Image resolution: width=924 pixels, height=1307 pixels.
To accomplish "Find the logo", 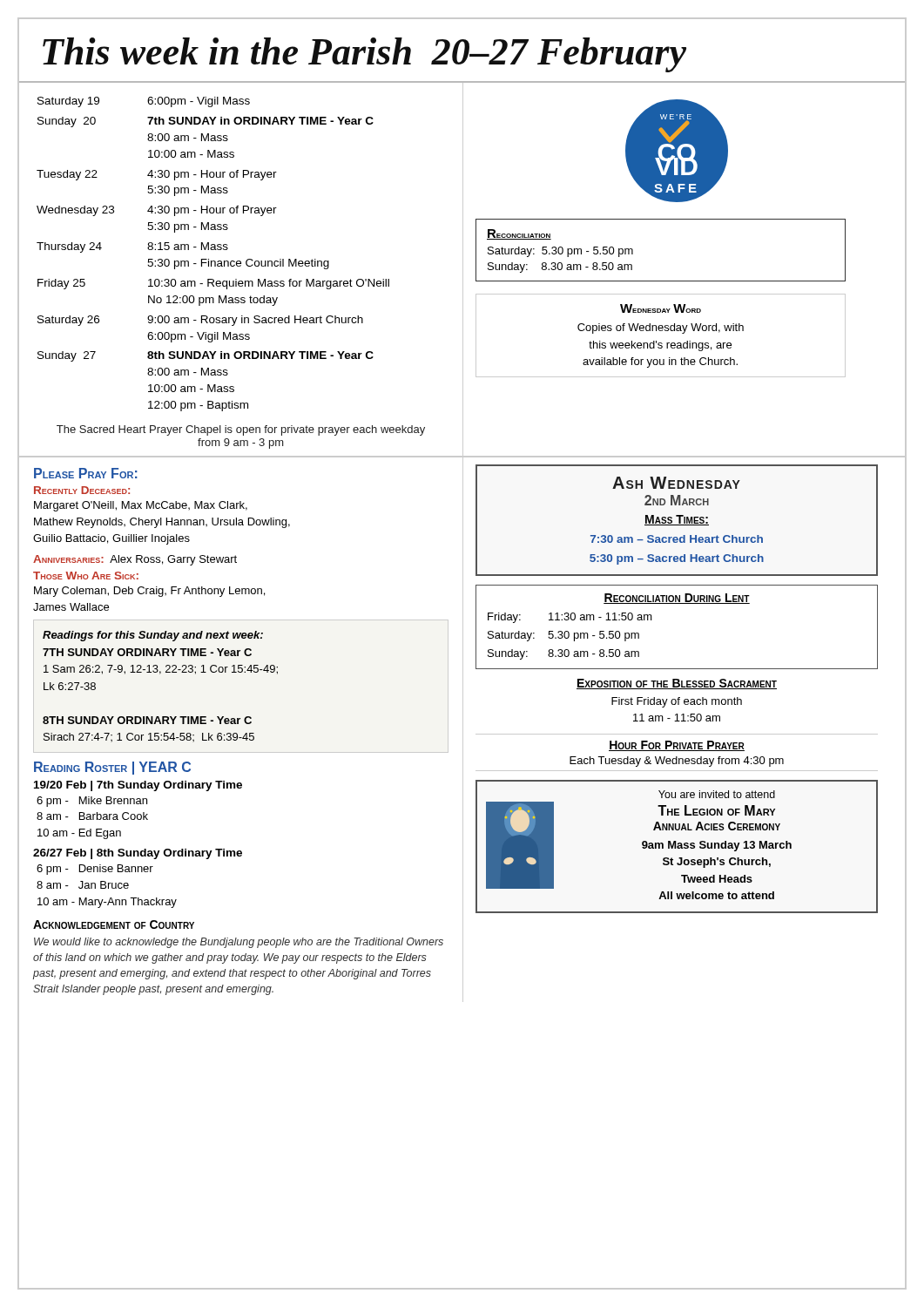I will pos(677,151).
